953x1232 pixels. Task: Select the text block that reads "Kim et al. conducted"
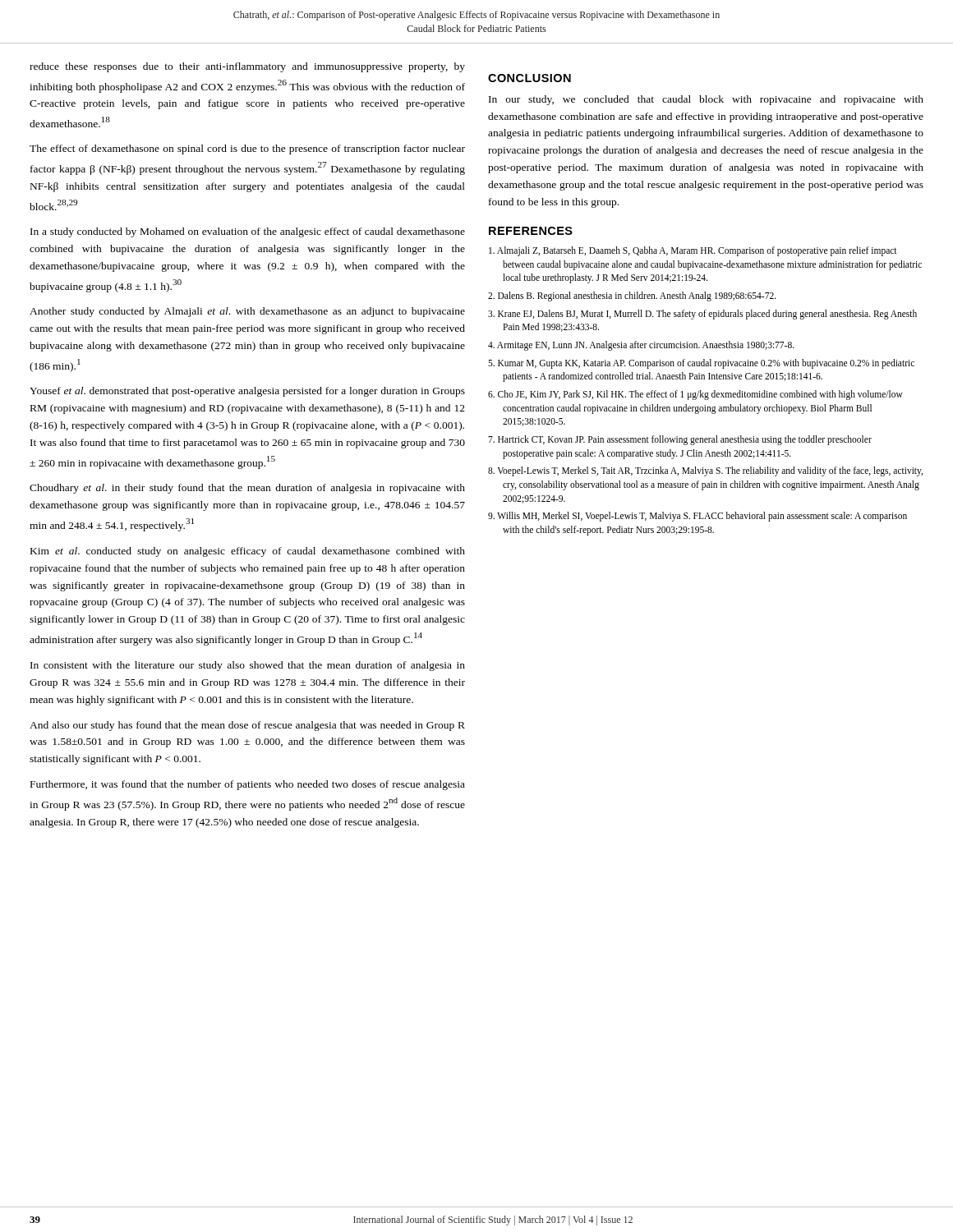[x=247, y=596]
